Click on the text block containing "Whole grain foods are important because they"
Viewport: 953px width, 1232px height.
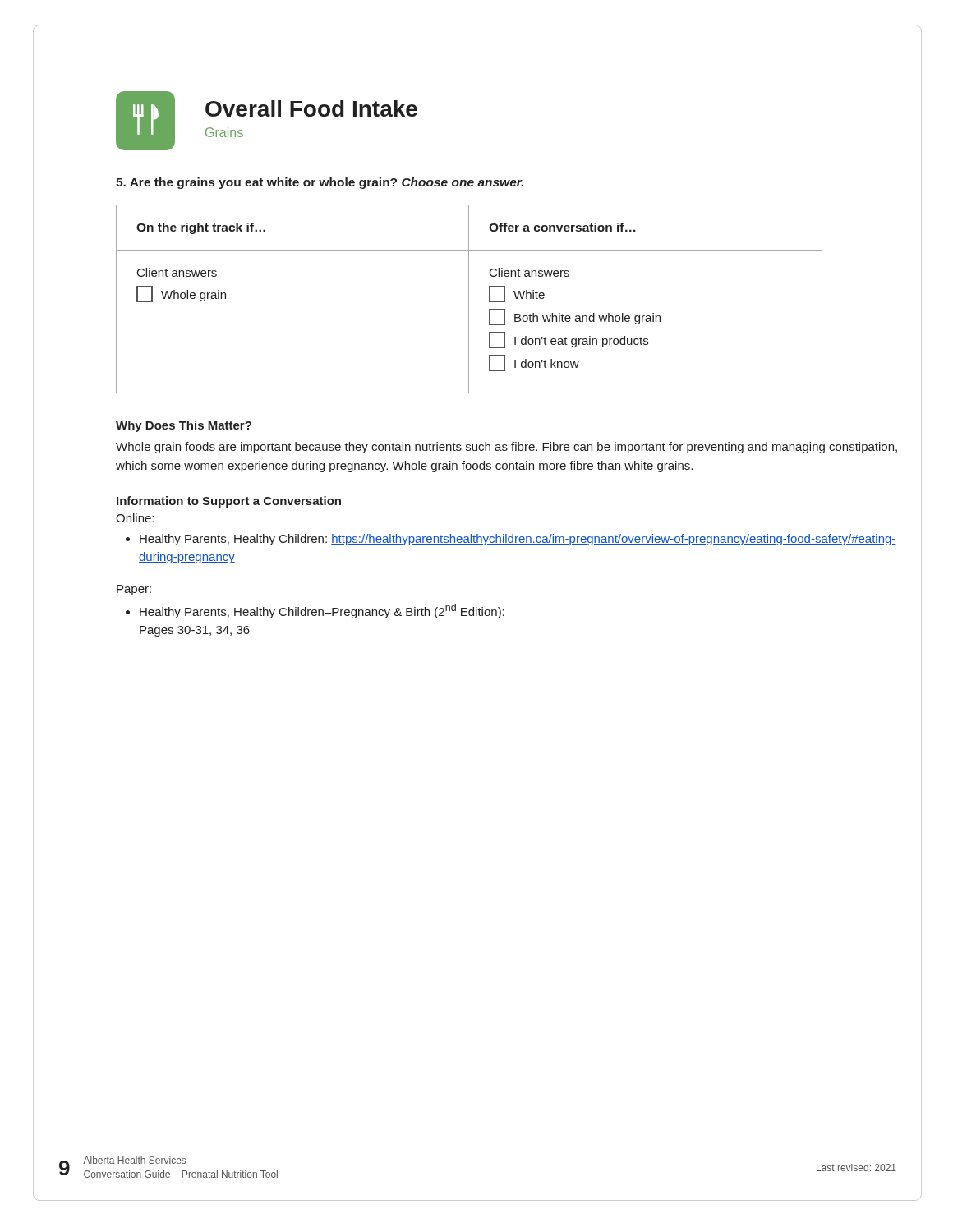[x=507, y=456]
